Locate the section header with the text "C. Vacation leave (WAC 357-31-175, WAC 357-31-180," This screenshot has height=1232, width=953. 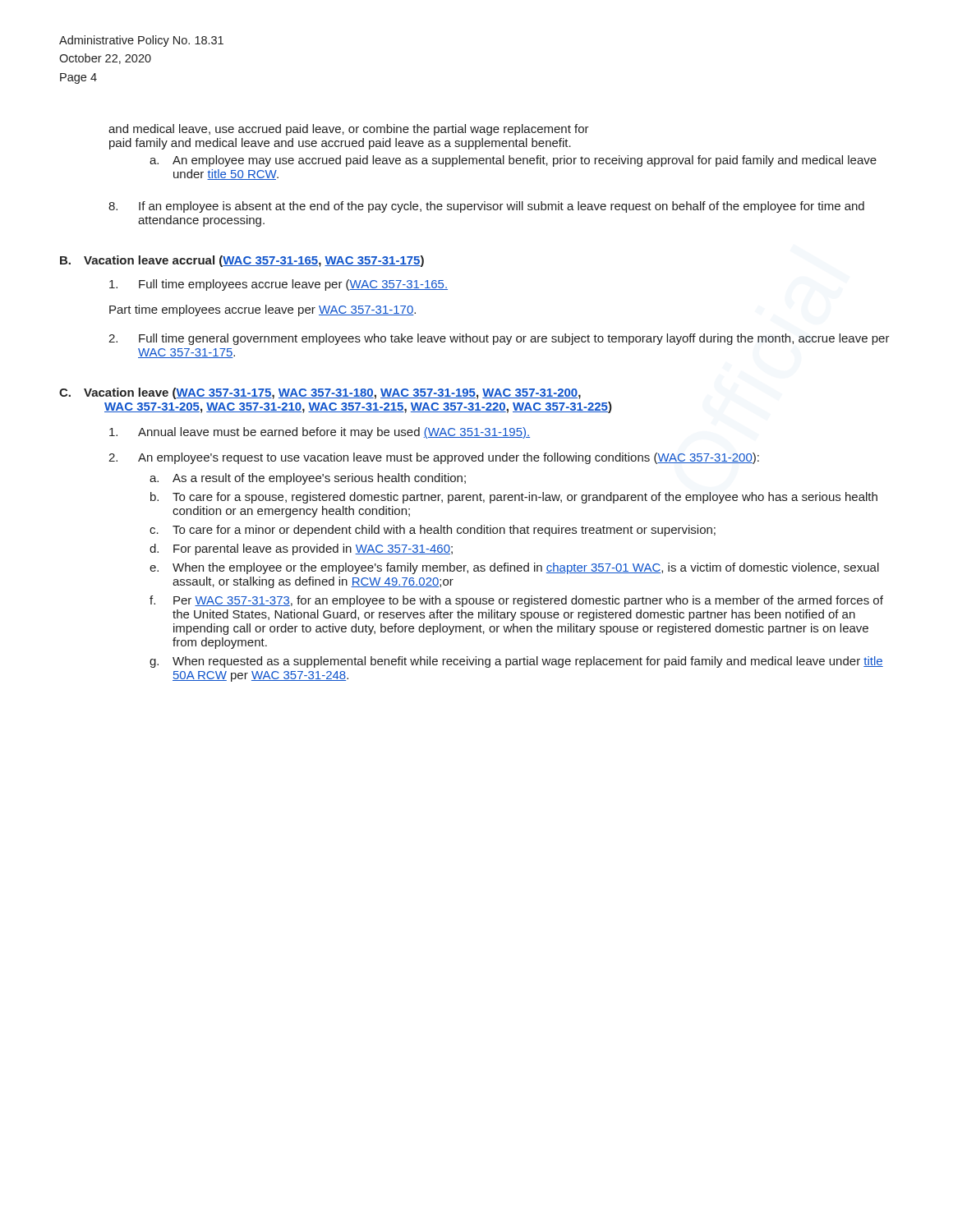[476, 399]
